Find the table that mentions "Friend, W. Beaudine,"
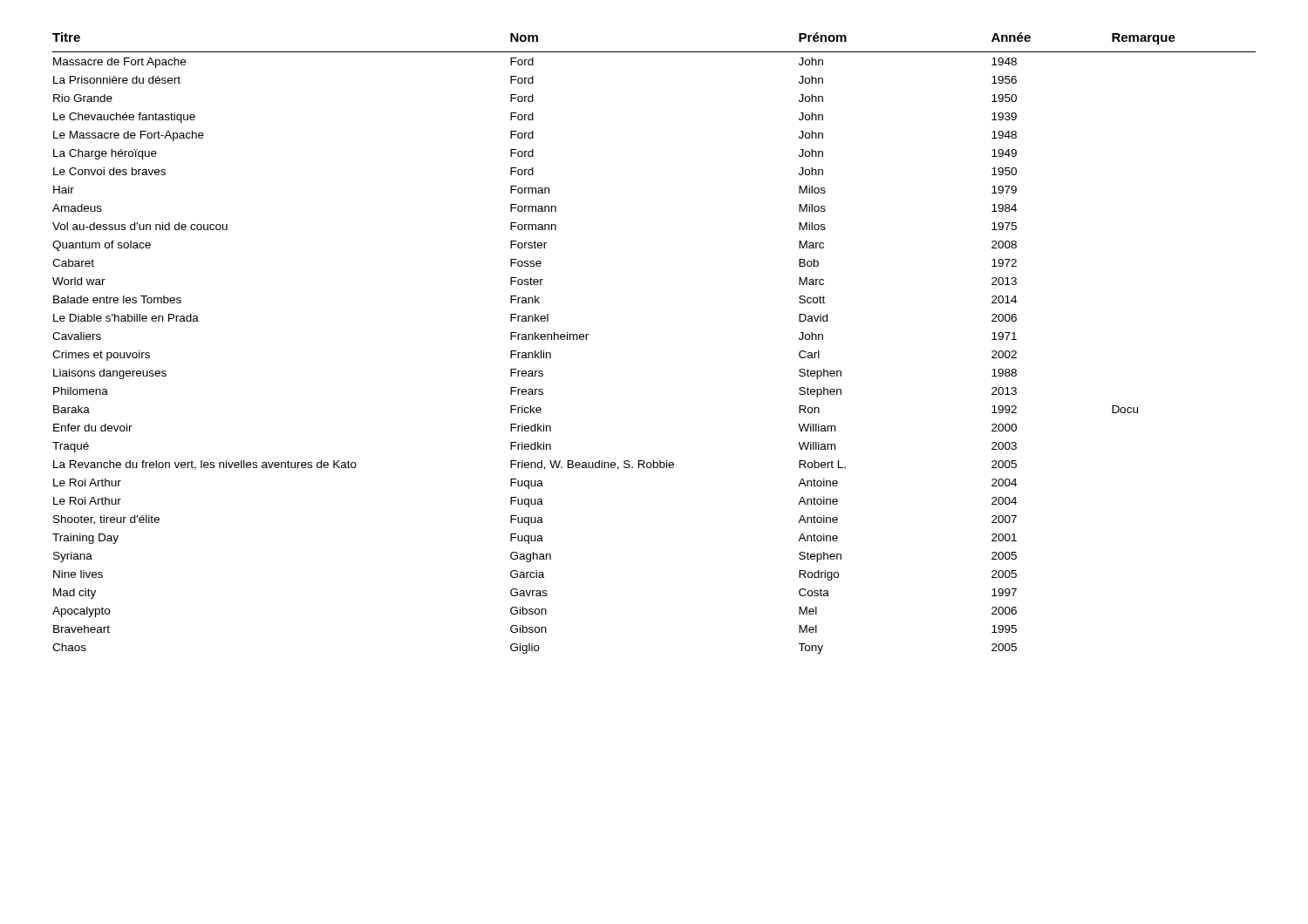The width and height of the screenshot is (1308, 924). (654, 341)
